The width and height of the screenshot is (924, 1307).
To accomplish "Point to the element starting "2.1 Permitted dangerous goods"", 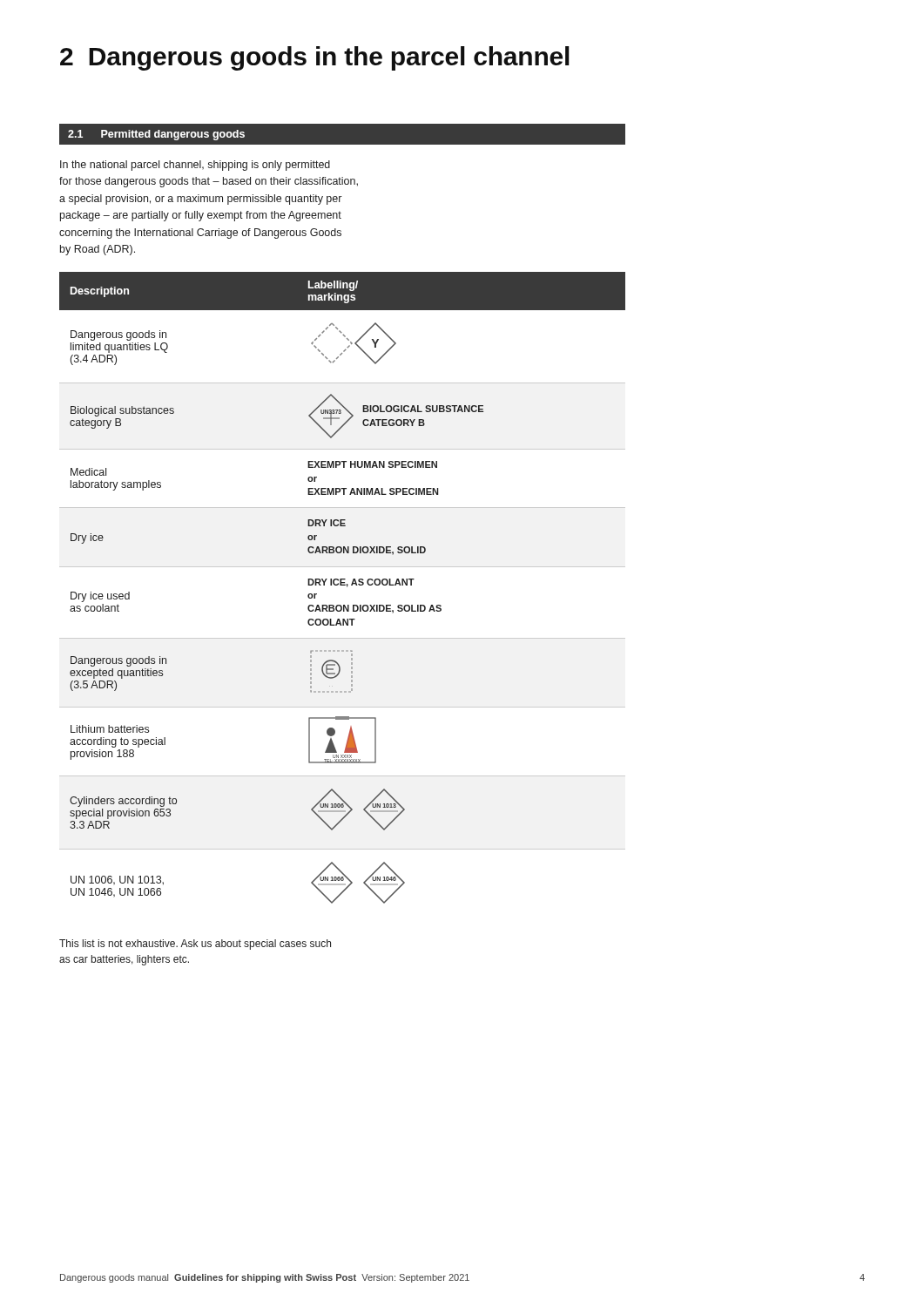I will pos(156,134).
